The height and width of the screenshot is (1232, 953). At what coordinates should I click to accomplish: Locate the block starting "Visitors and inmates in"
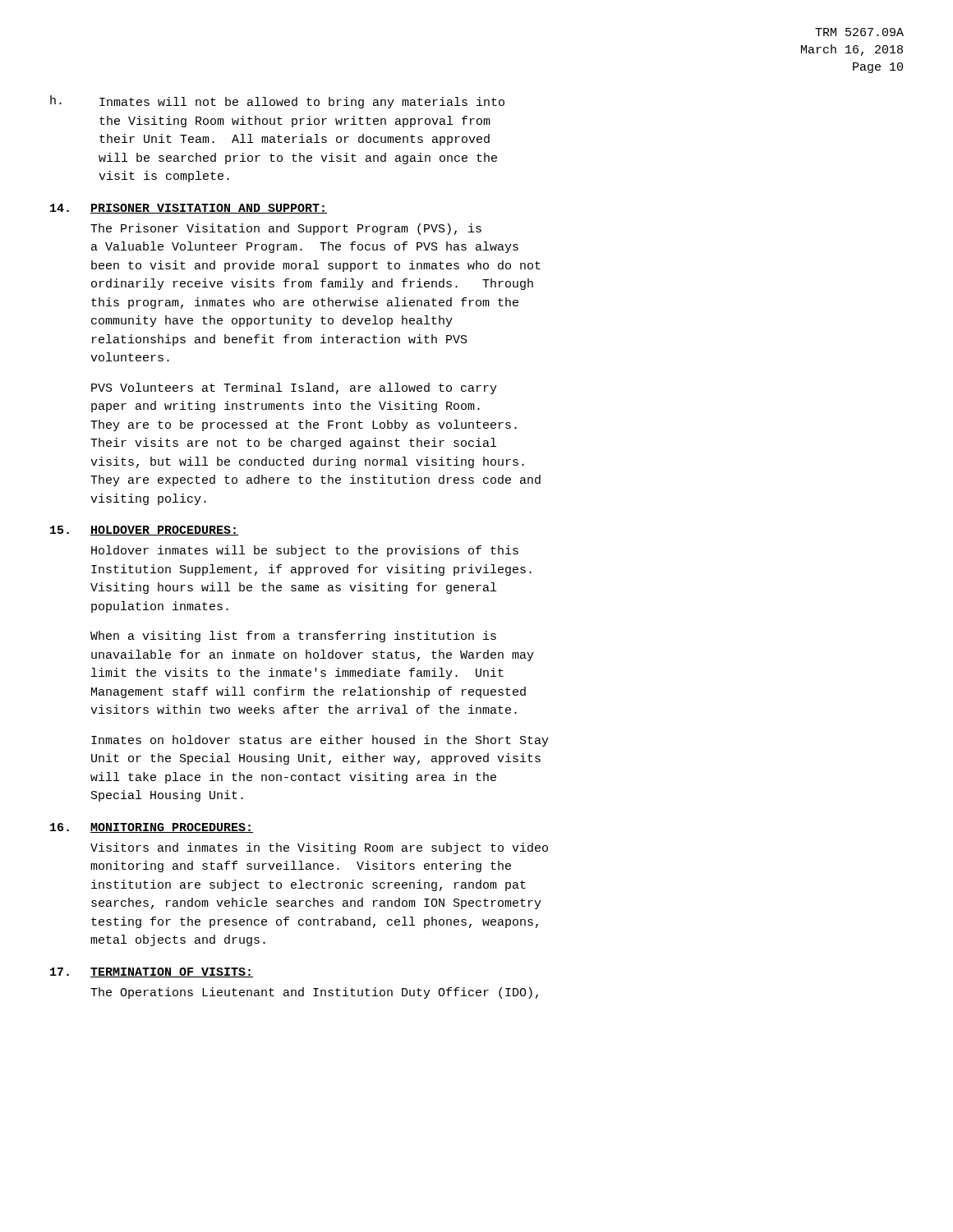[320, 895]
